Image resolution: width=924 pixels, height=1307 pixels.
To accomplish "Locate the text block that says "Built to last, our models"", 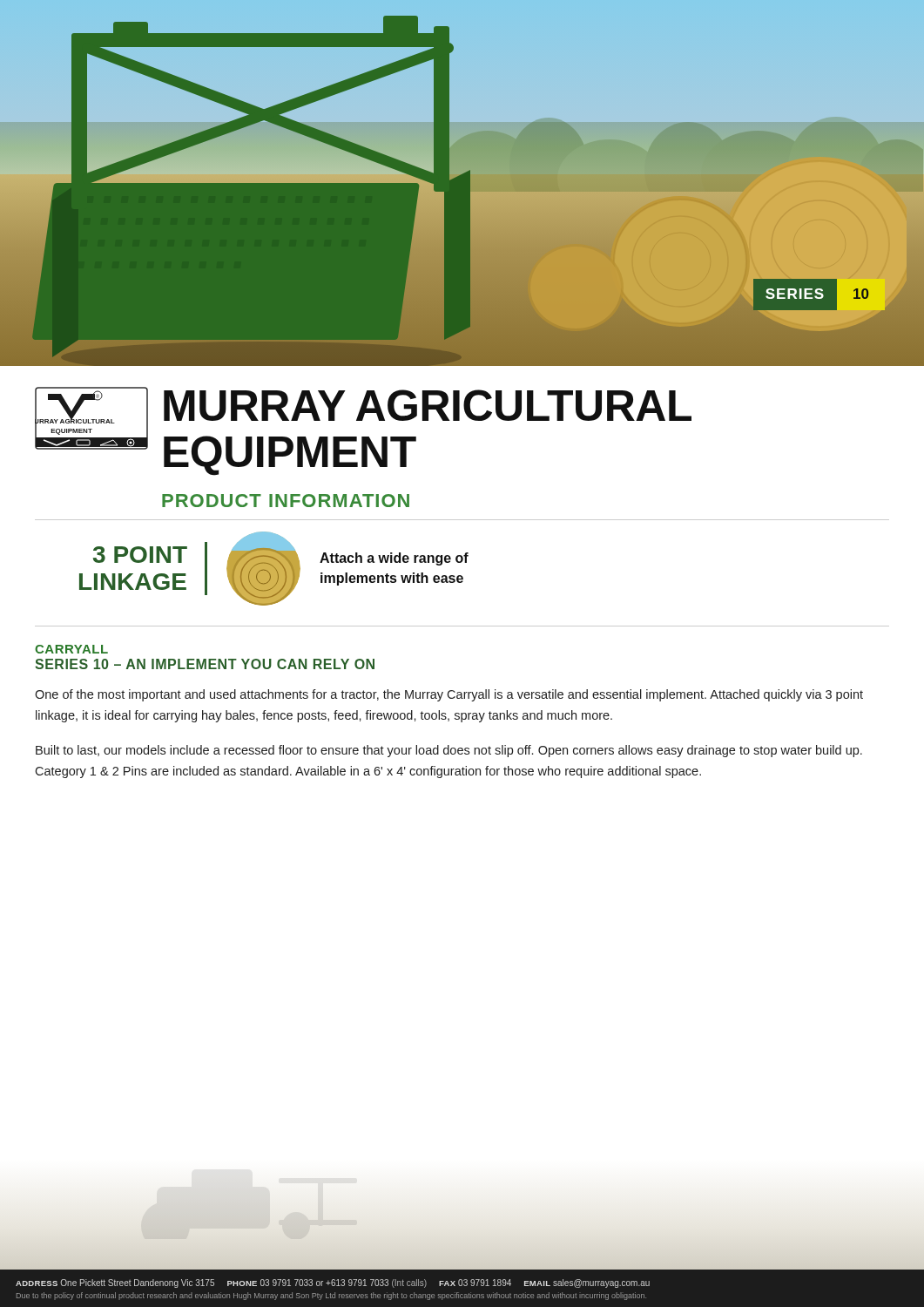I will [449, 761].
